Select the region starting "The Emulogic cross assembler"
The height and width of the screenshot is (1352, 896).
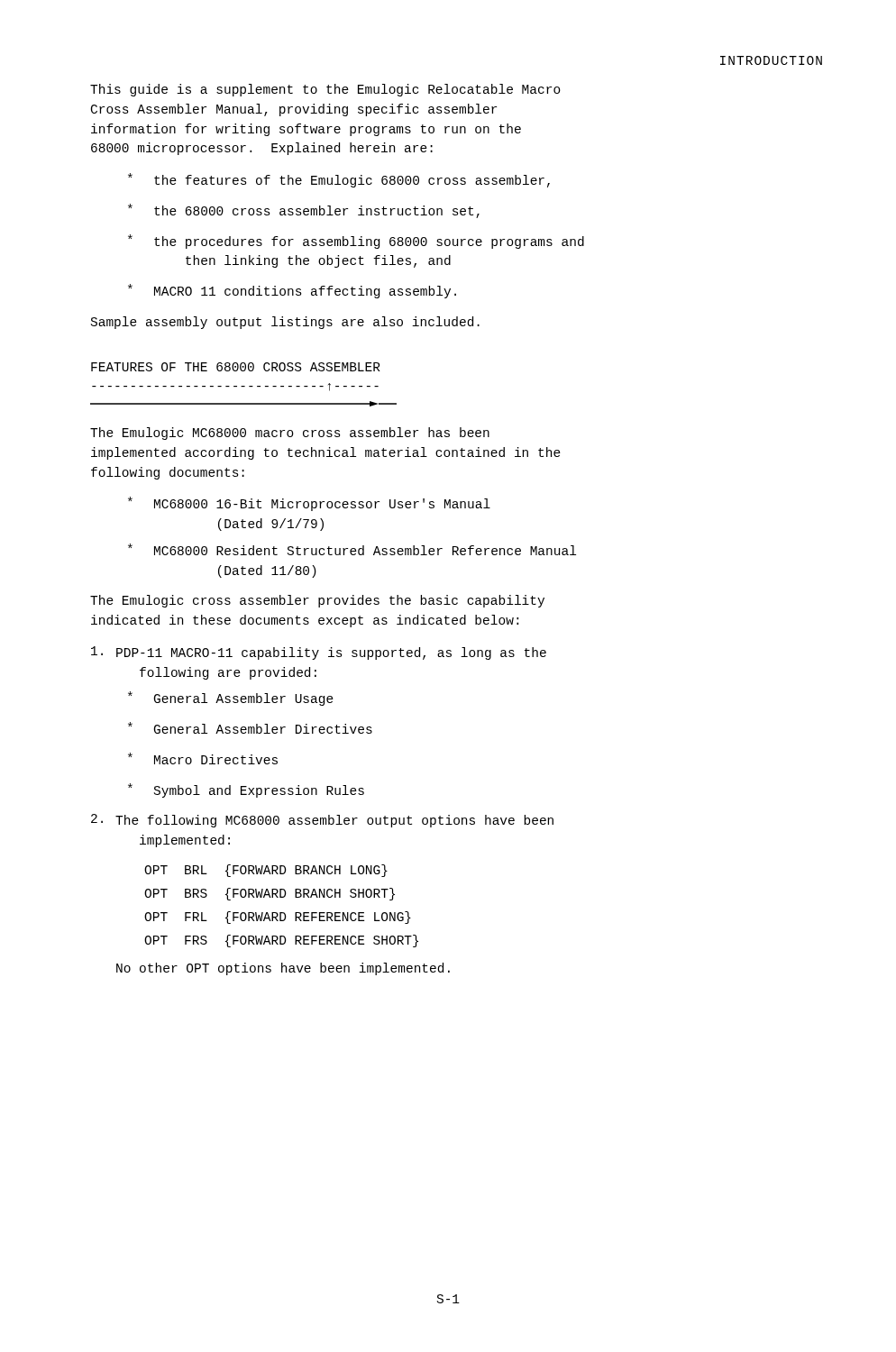(318, 611)
